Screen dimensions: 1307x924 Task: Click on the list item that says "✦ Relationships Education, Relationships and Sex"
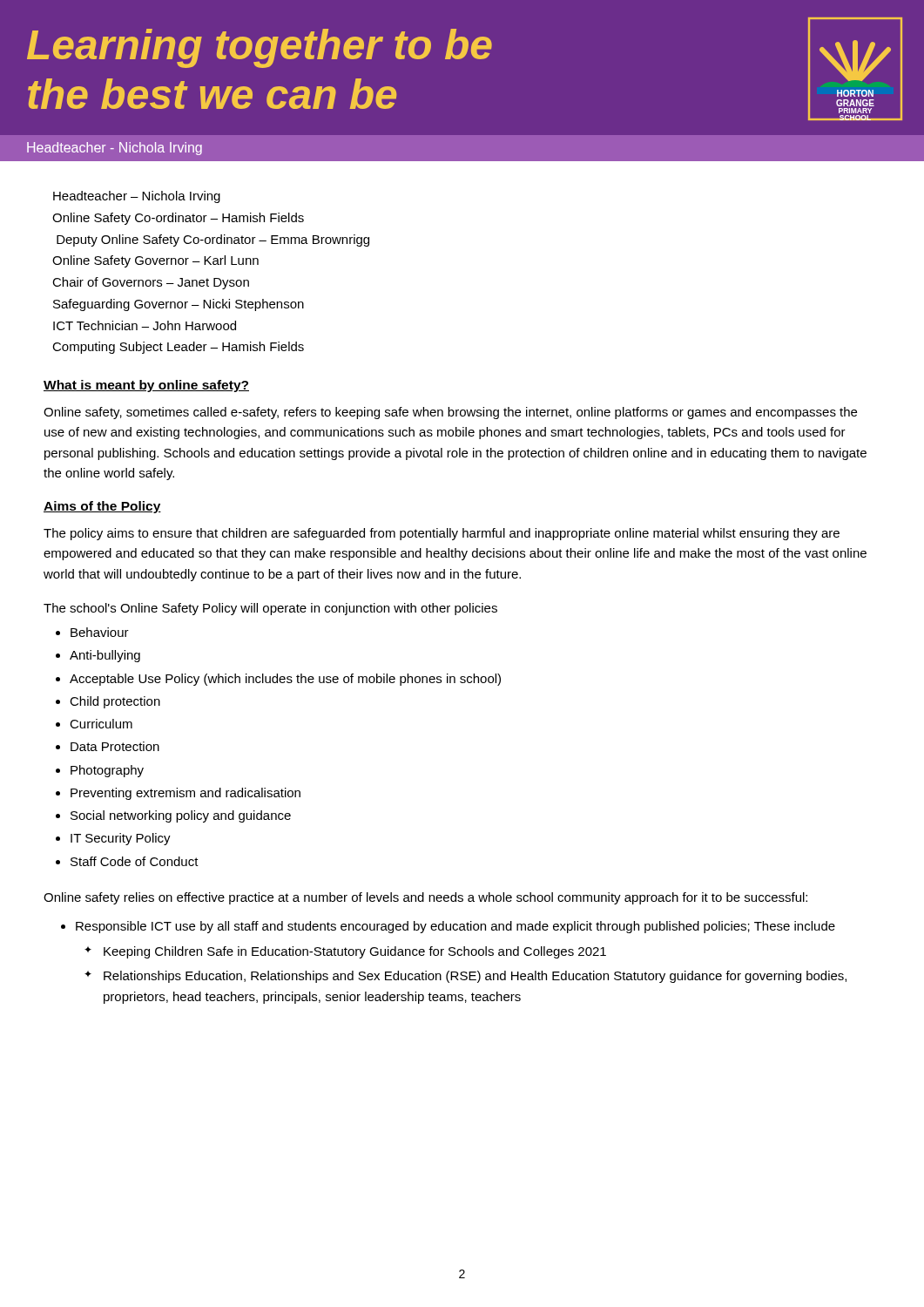click(x=466, y=985)
